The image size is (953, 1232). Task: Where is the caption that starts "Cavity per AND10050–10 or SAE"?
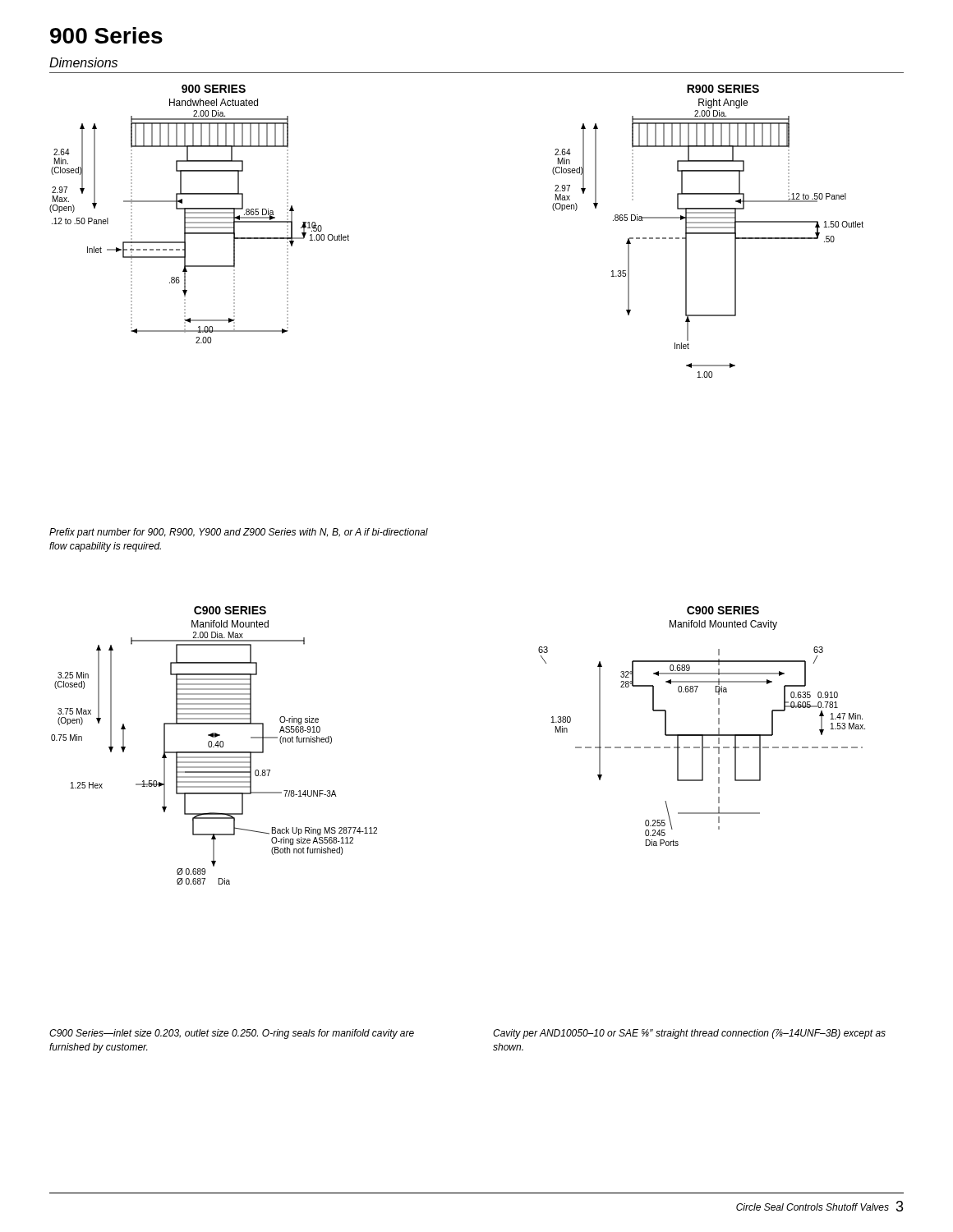(x=689, y=1040)
